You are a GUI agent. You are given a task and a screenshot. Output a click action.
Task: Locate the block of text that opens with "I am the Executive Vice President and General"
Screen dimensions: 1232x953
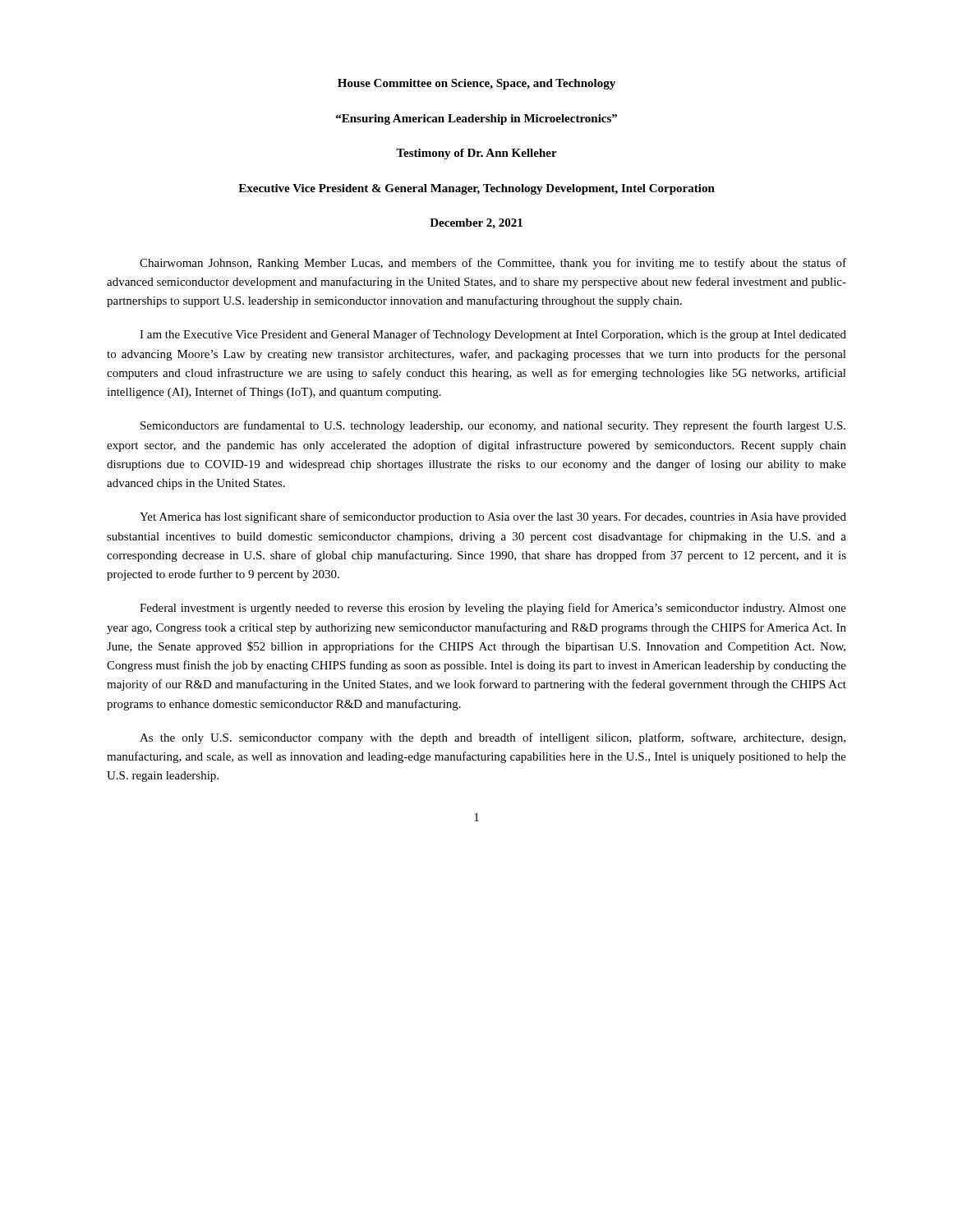point(476,363)
